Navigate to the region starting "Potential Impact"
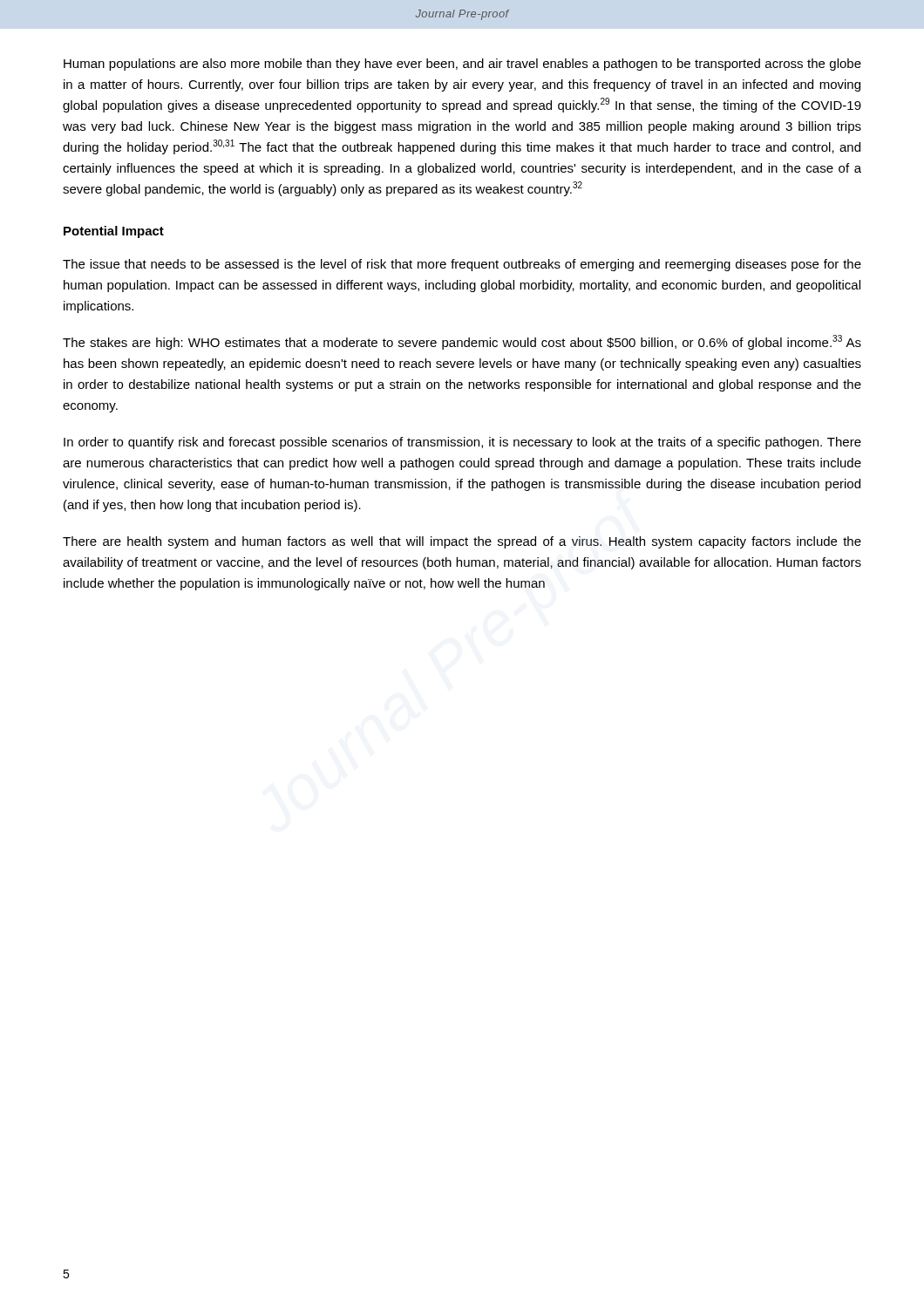The image size is (924, 1308). click(113, 230)
